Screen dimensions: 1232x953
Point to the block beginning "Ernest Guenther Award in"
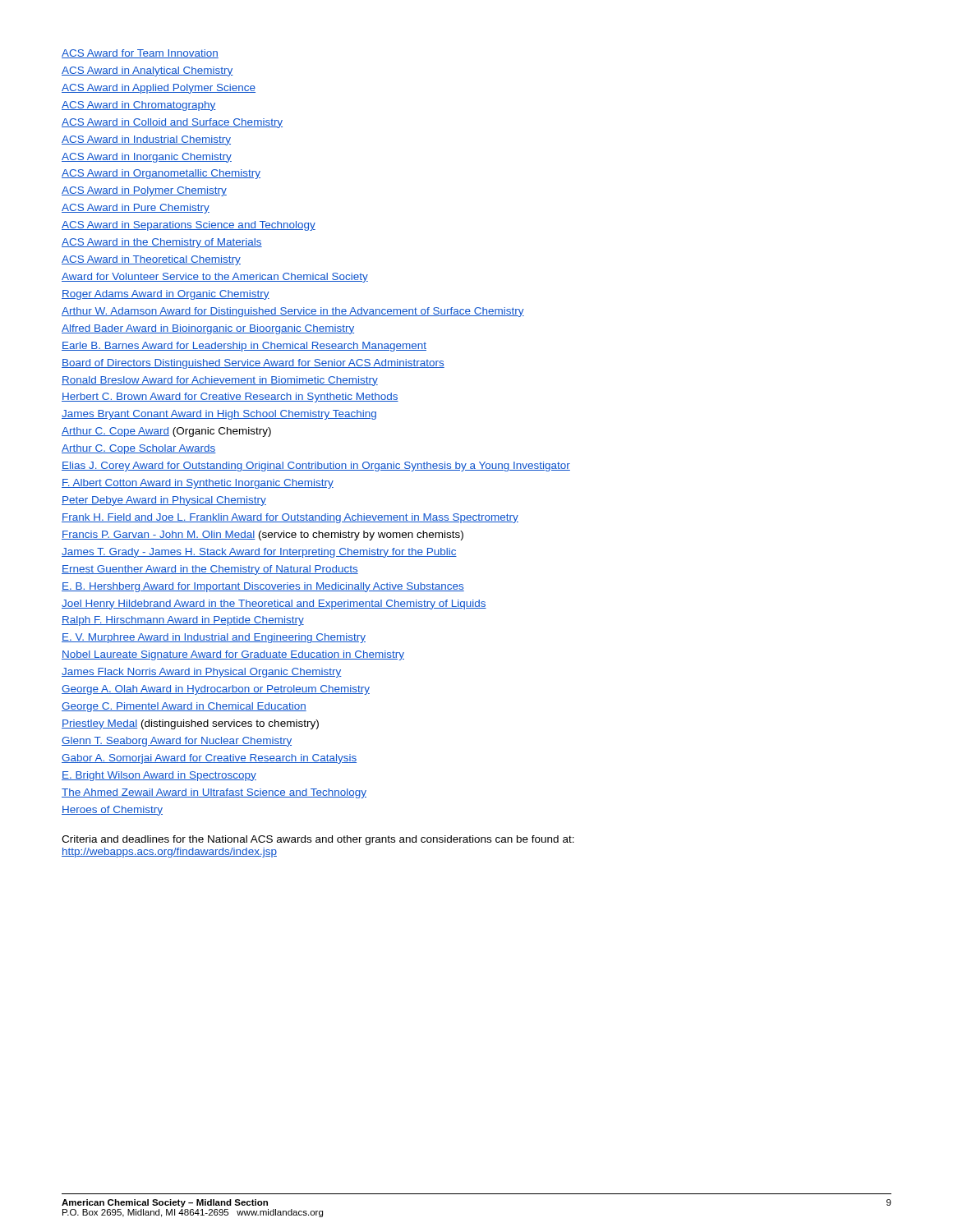210,568
